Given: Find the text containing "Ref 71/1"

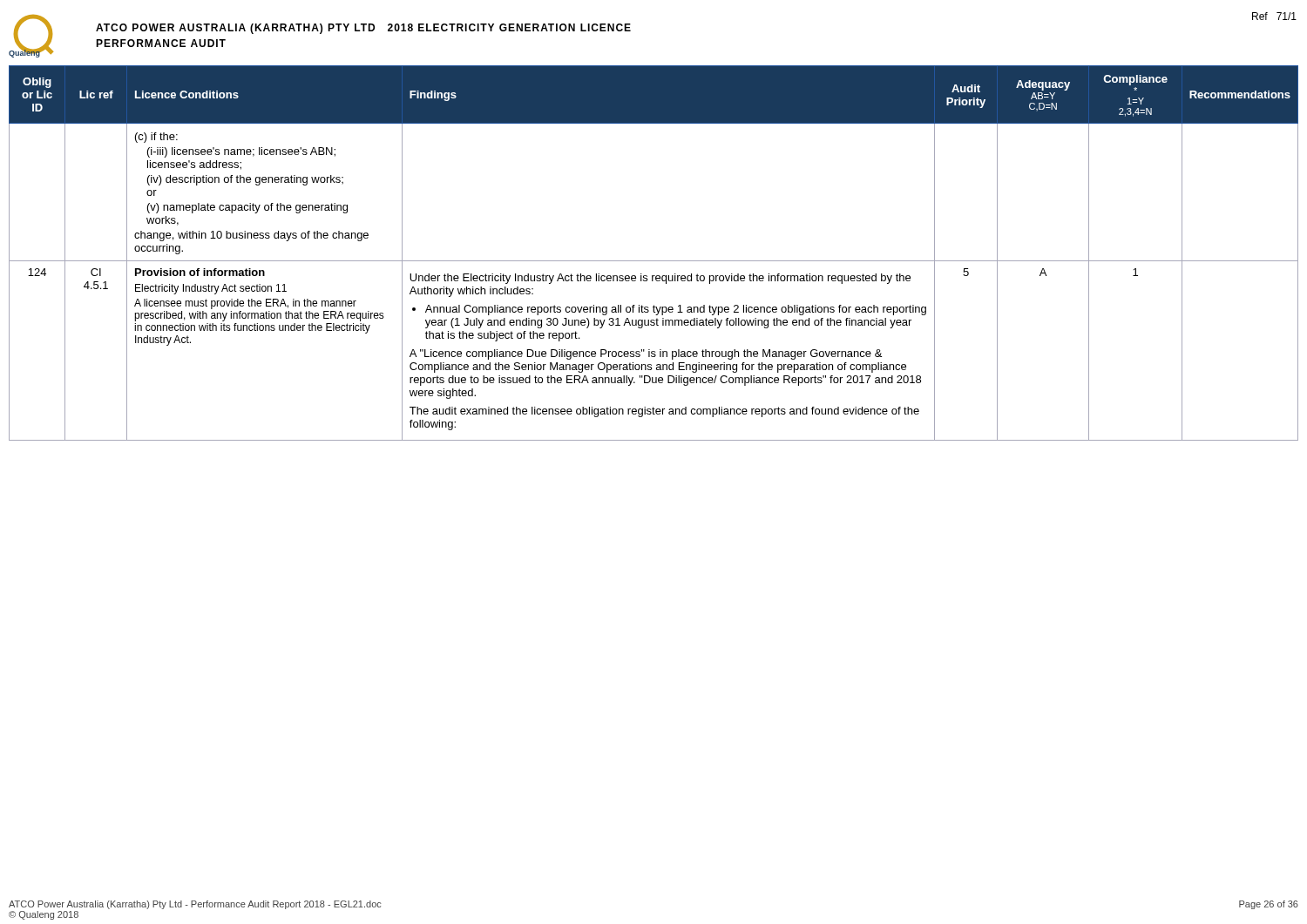Looking at the screenshot, I should (1274, 17).
